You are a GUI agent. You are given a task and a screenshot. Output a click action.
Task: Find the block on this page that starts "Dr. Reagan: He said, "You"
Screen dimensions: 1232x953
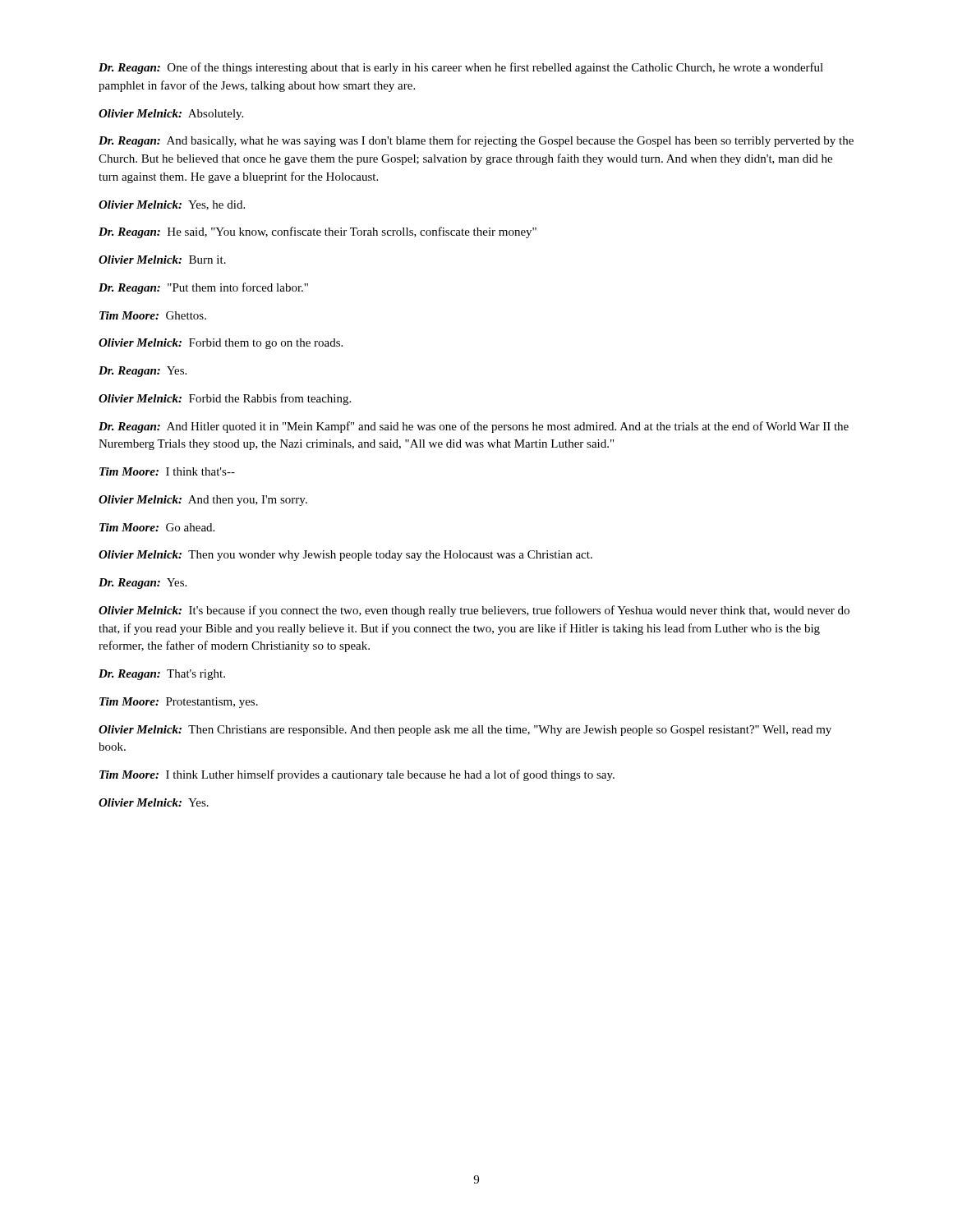318,232
